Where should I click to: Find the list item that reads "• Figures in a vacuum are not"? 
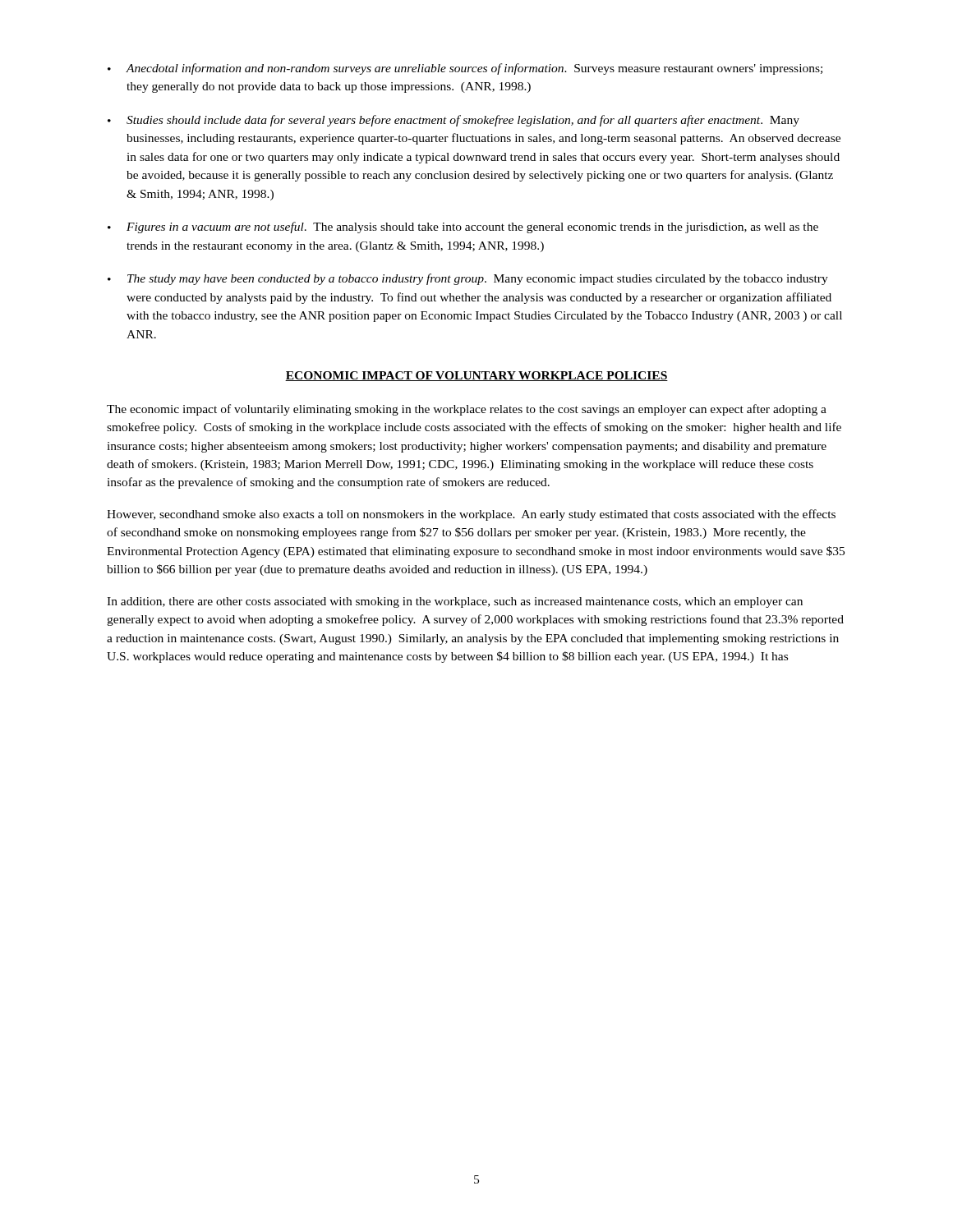point(476,236)
